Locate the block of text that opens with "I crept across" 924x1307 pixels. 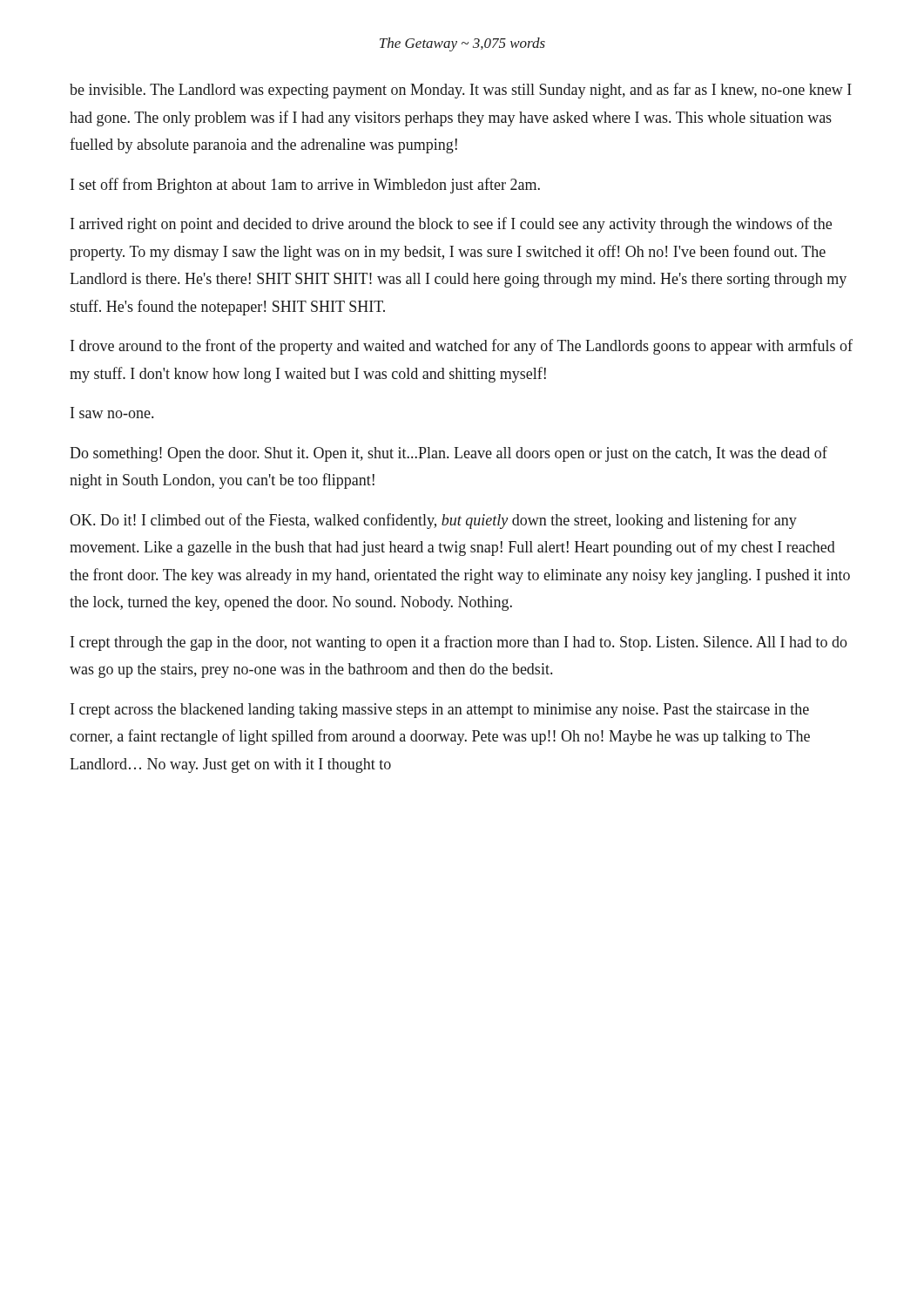coord(440,736)
